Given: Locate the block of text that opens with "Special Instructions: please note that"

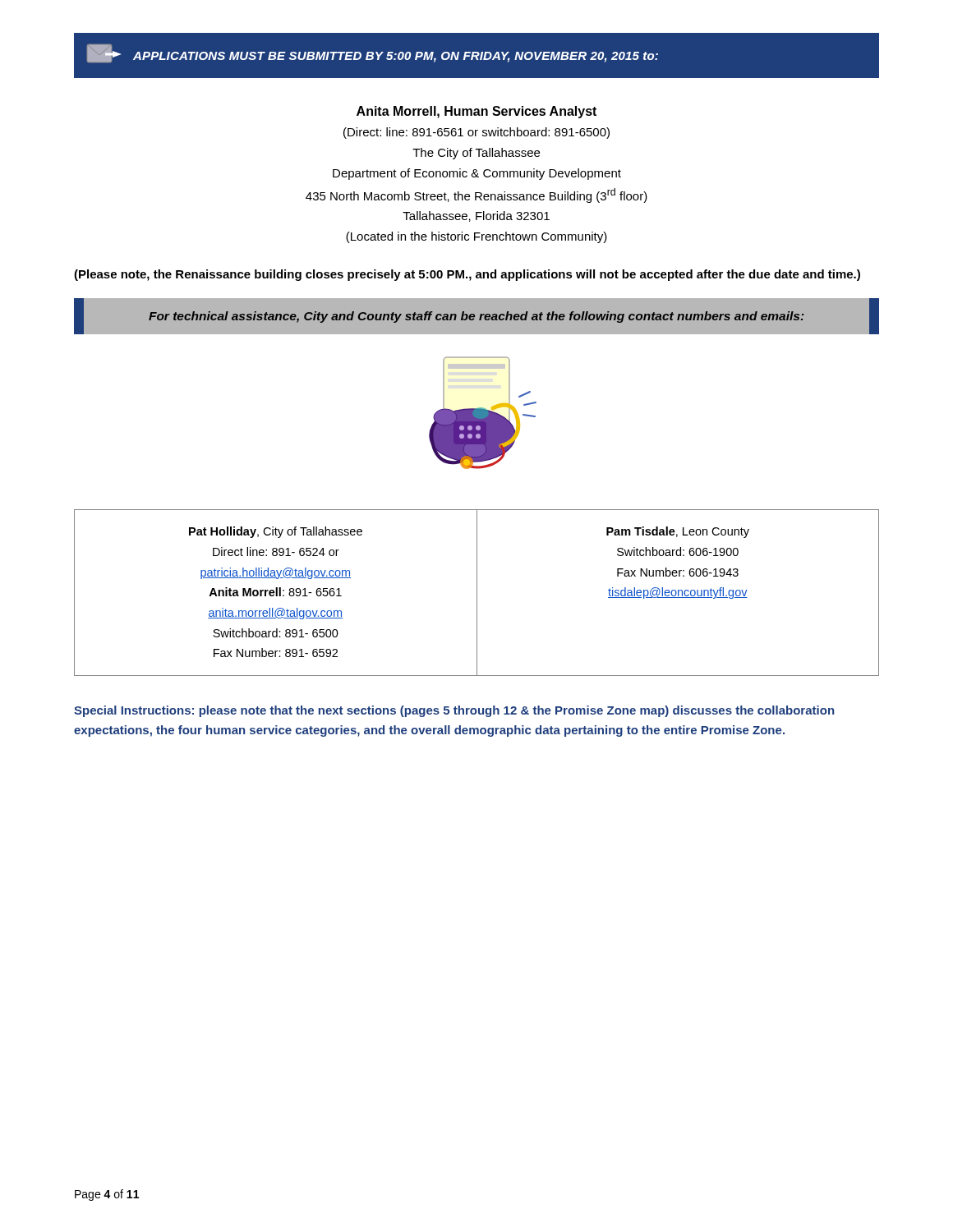Looking at the screenshot, I should coord(454,720).
